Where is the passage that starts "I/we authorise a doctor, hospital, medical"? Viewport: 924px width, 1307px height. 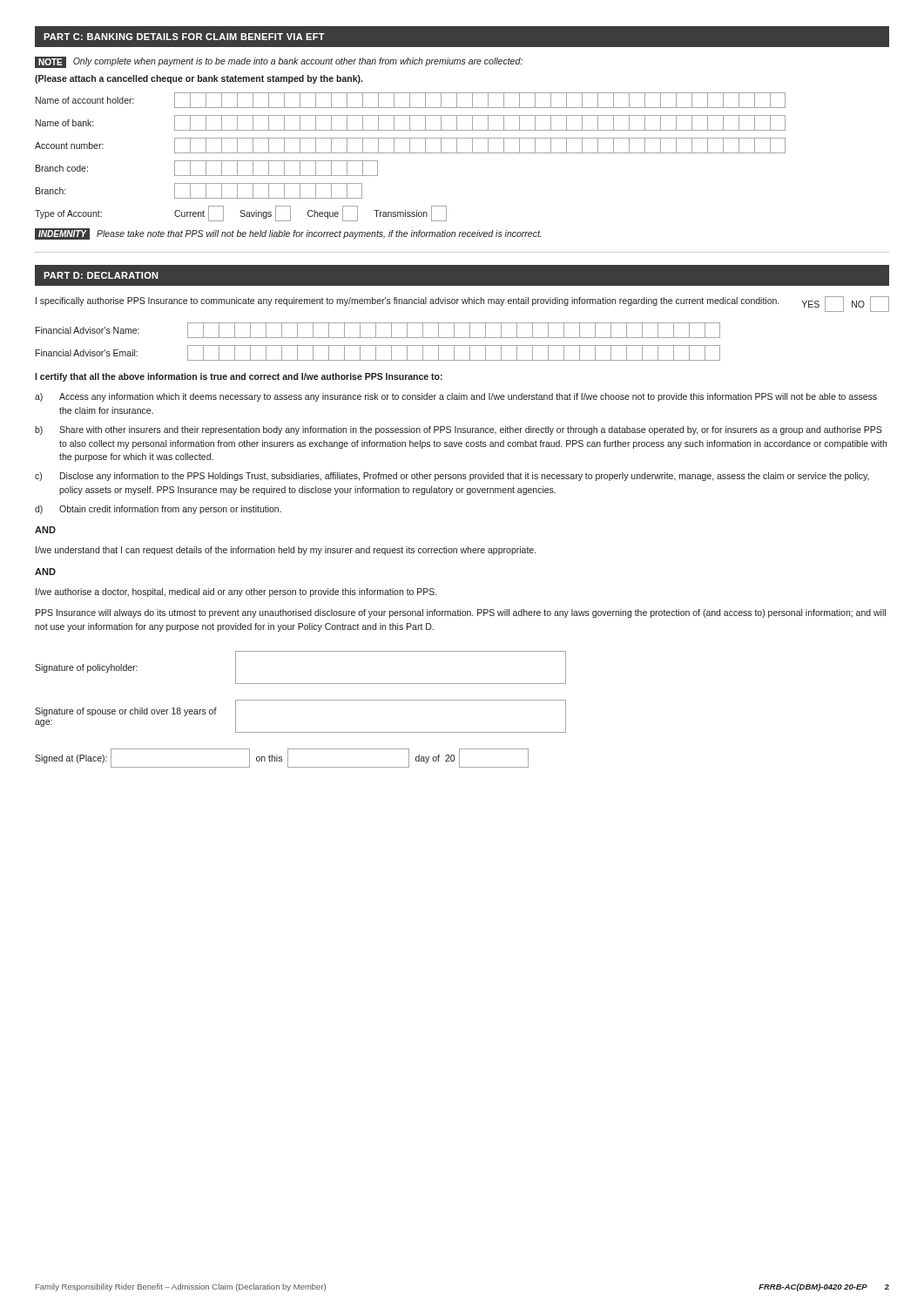point(236,592)
